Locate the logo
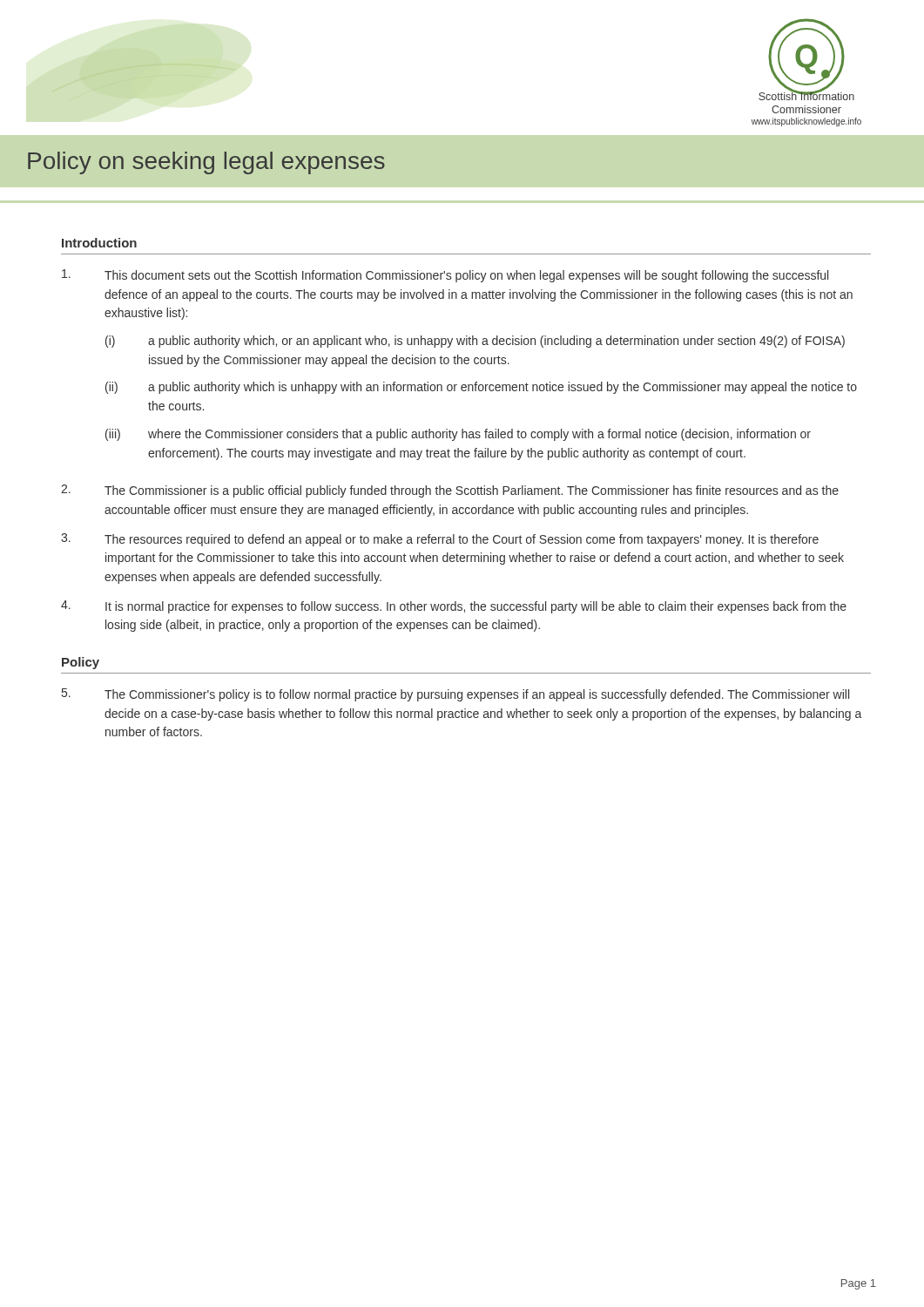Screen dimensions: 1307x924 coord(806,71)
